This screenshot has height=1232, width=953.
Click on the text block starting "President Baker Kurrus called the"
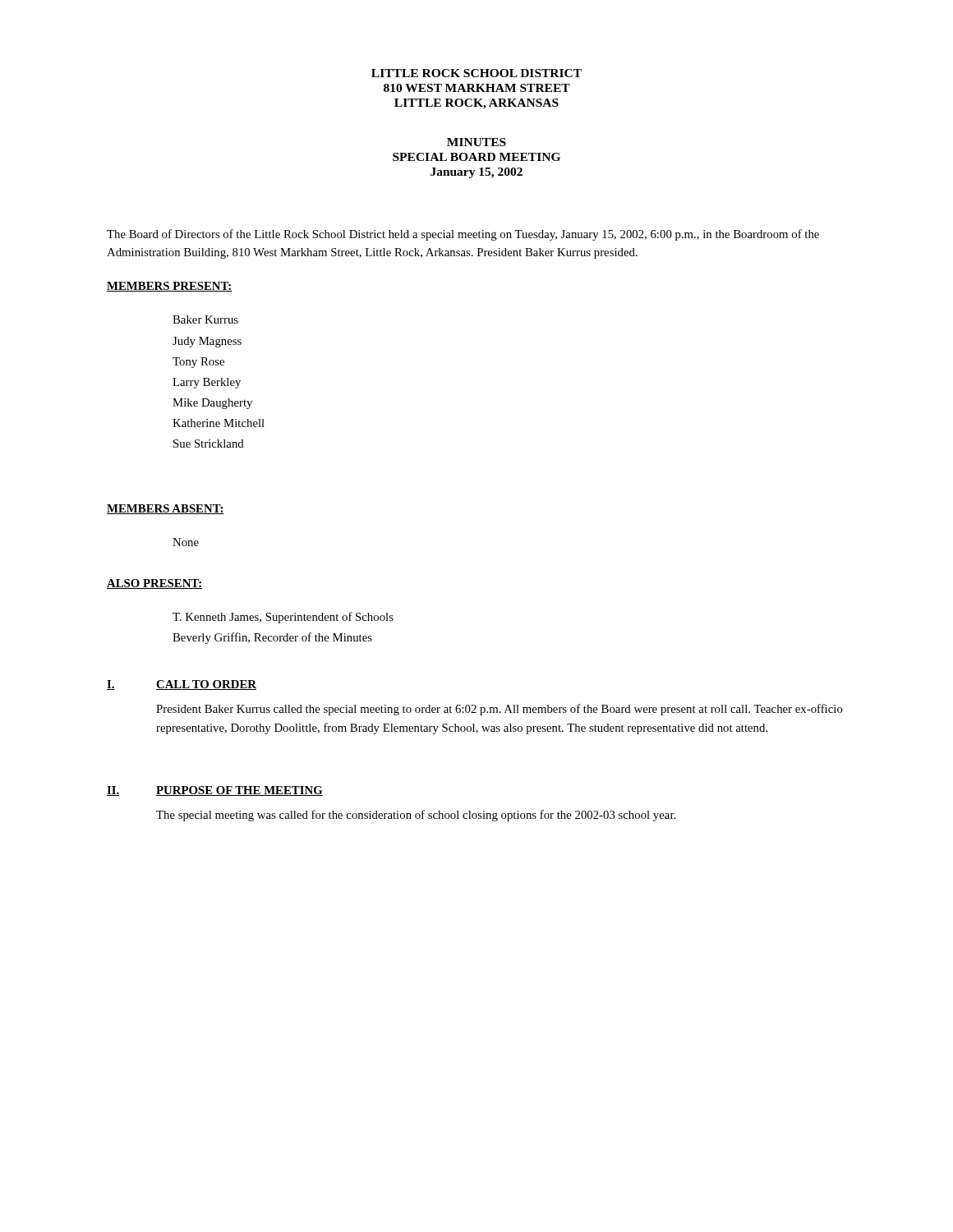tap(499, 718)
